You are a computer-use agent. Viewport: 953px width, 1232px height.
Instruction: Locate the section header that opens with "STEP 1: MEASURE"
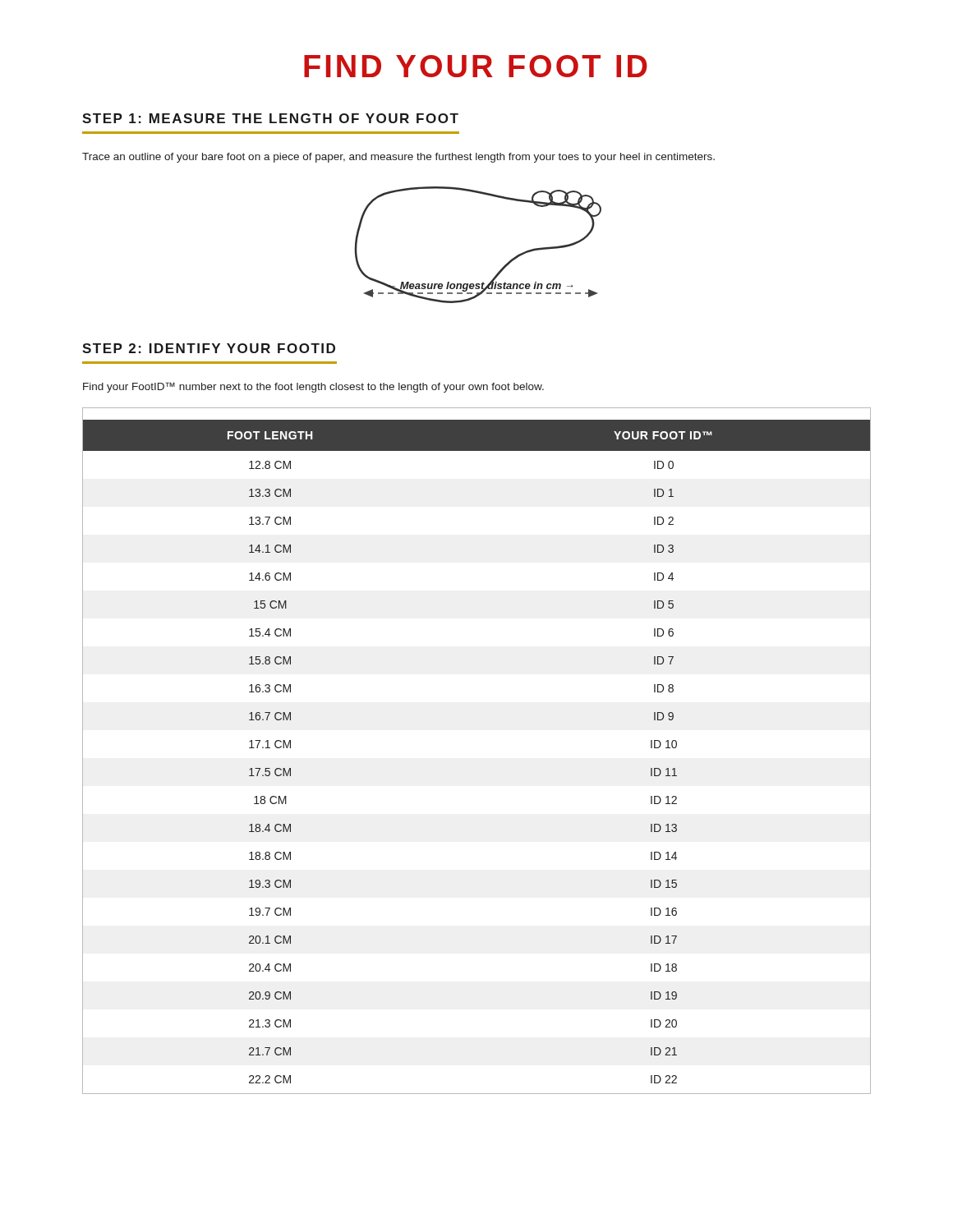point(271,122)
